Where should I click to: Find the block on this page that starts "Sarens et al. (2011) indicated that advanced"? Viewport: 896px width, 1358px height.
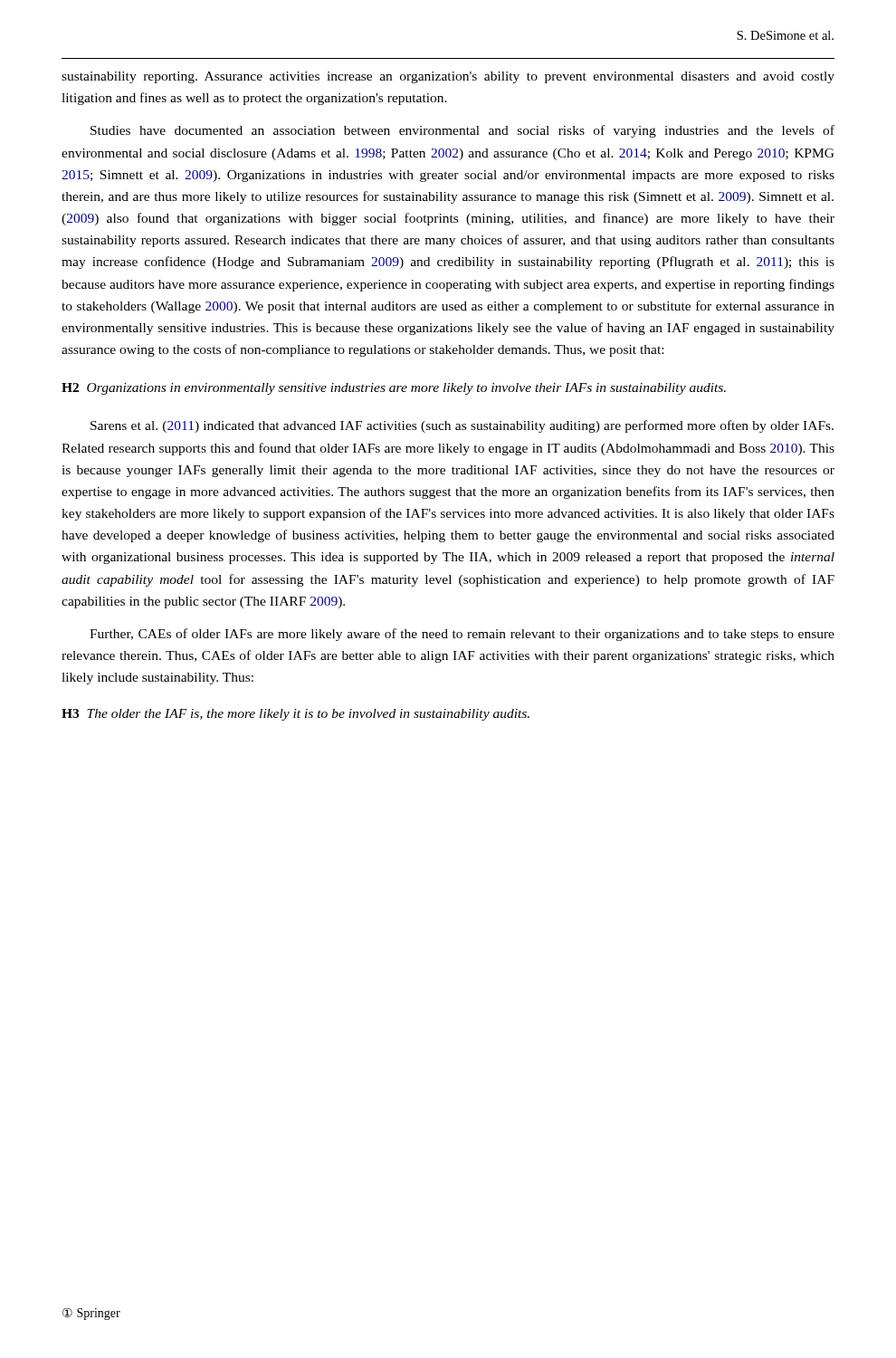[x=448, y=513]
